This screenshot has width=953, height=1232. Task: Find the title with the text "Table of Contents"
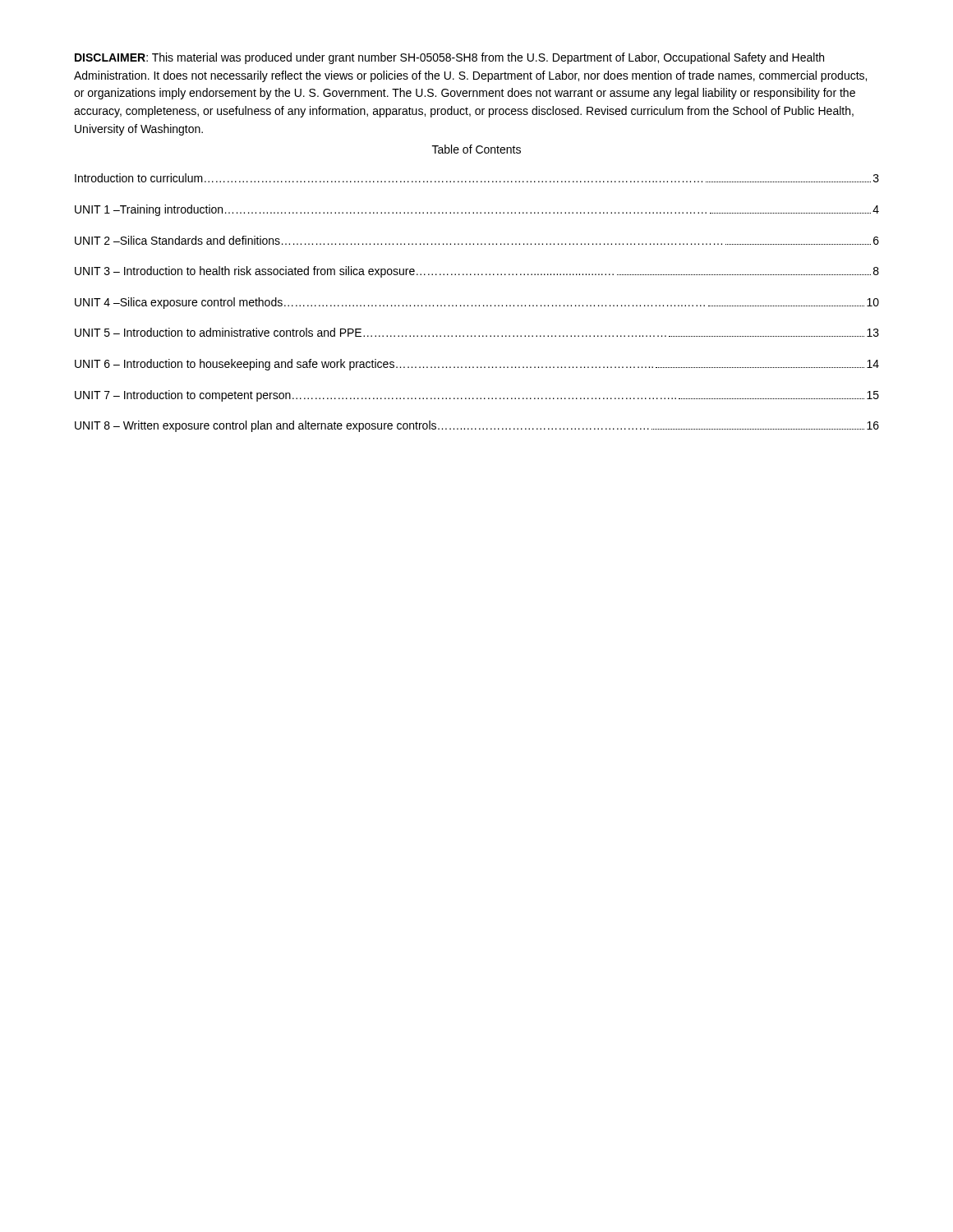pos(476,150)
